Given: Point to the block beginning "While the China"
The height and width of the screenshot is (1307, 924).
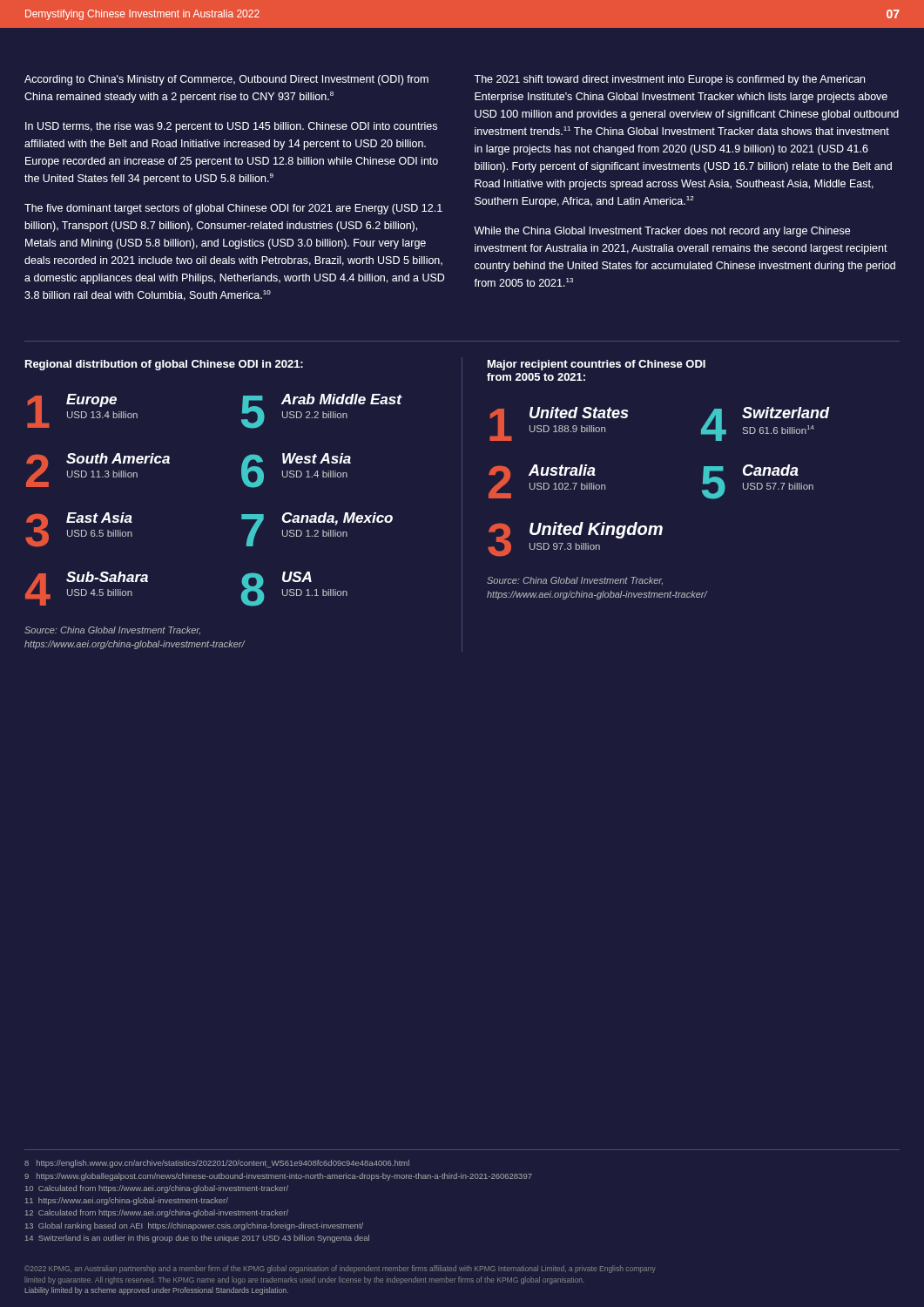Looking at the screenshot, I should 685,257.
